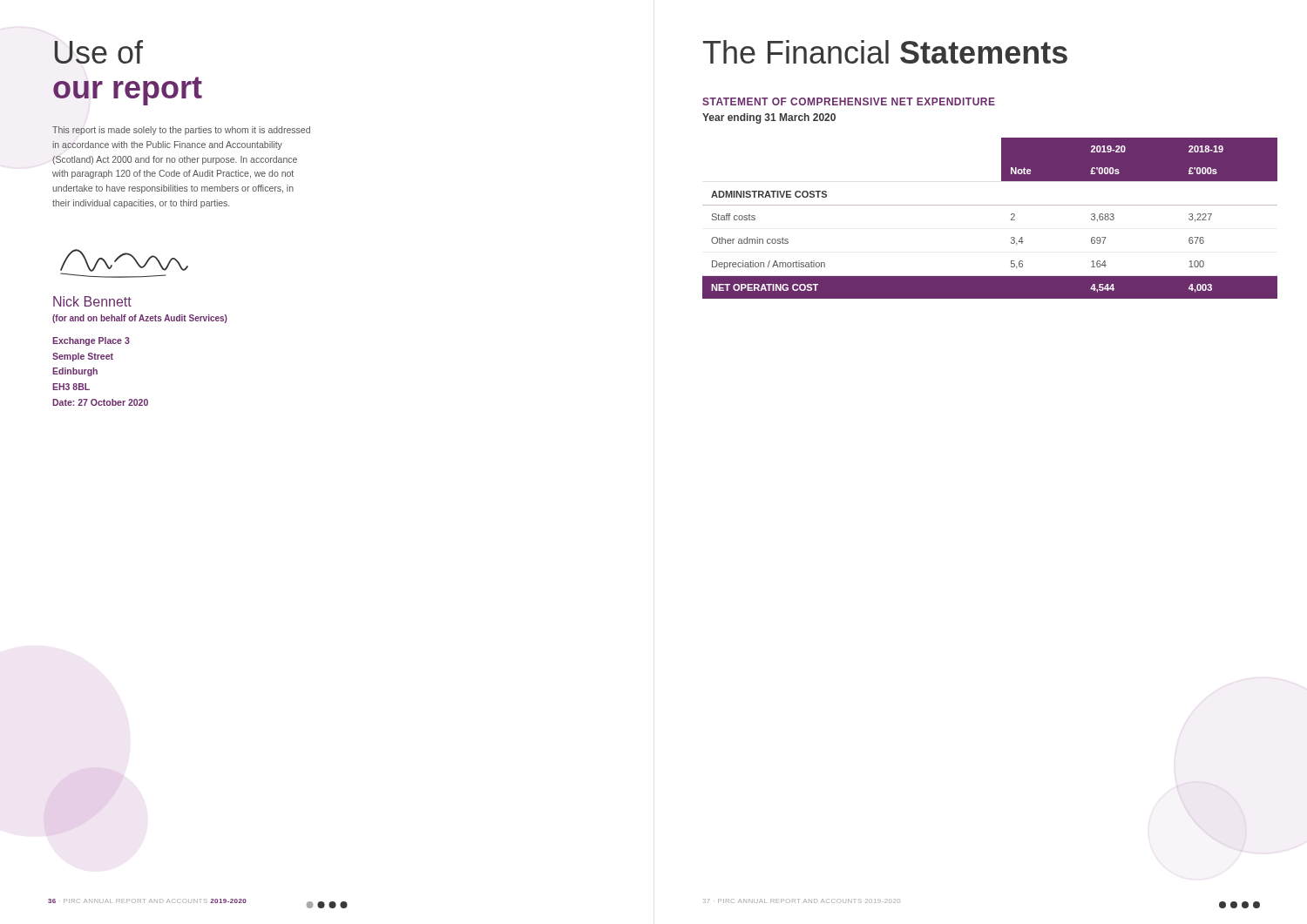Select the block starting "Exchange Place 3 Semple Street Edinburgh EH3 8BL"
Image resolution: width=1307 pixels, height=924 pixels.
(100, 371)
